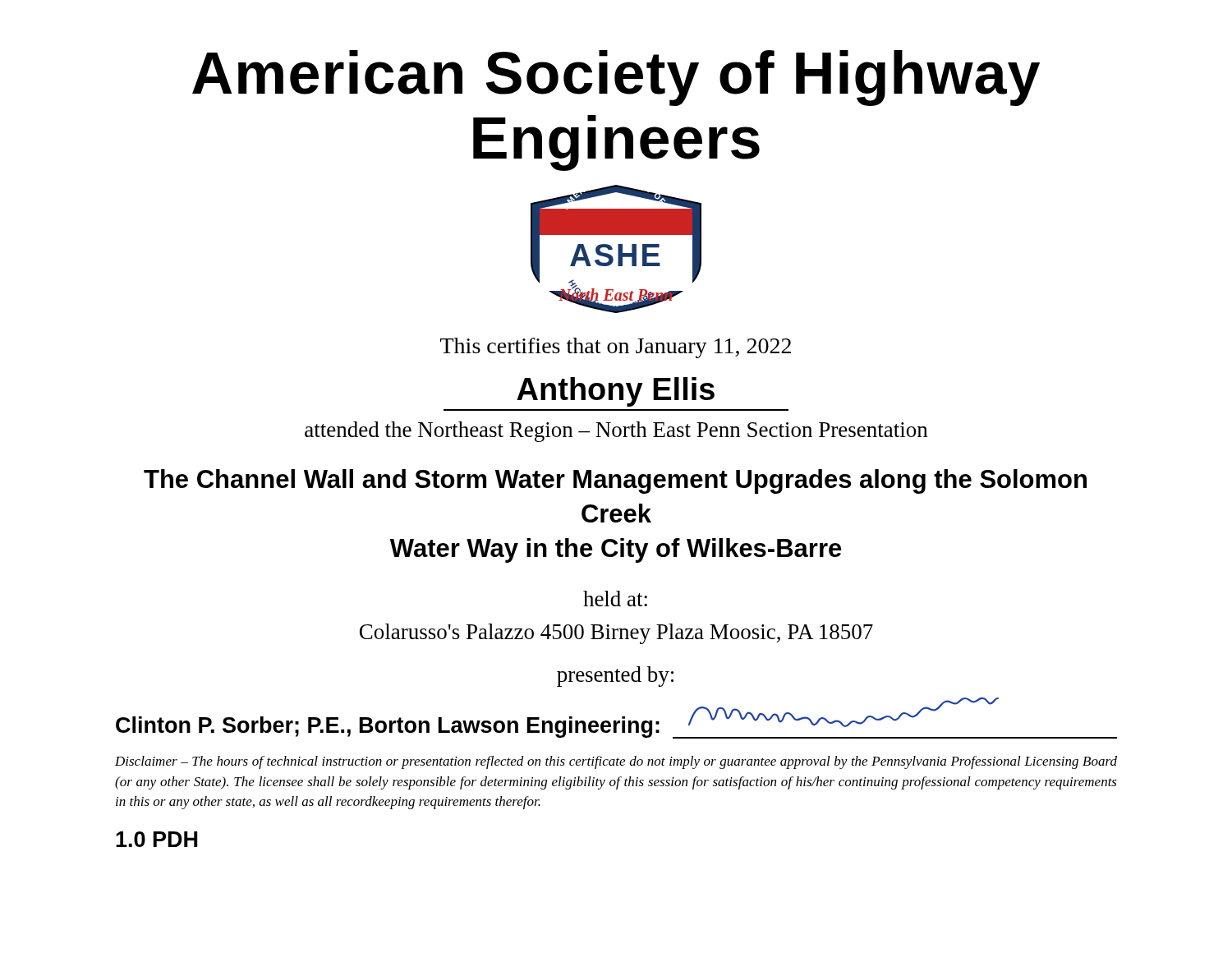Locate the text block with the text "attended the Northeast Region –"

[x=616, y=430]
